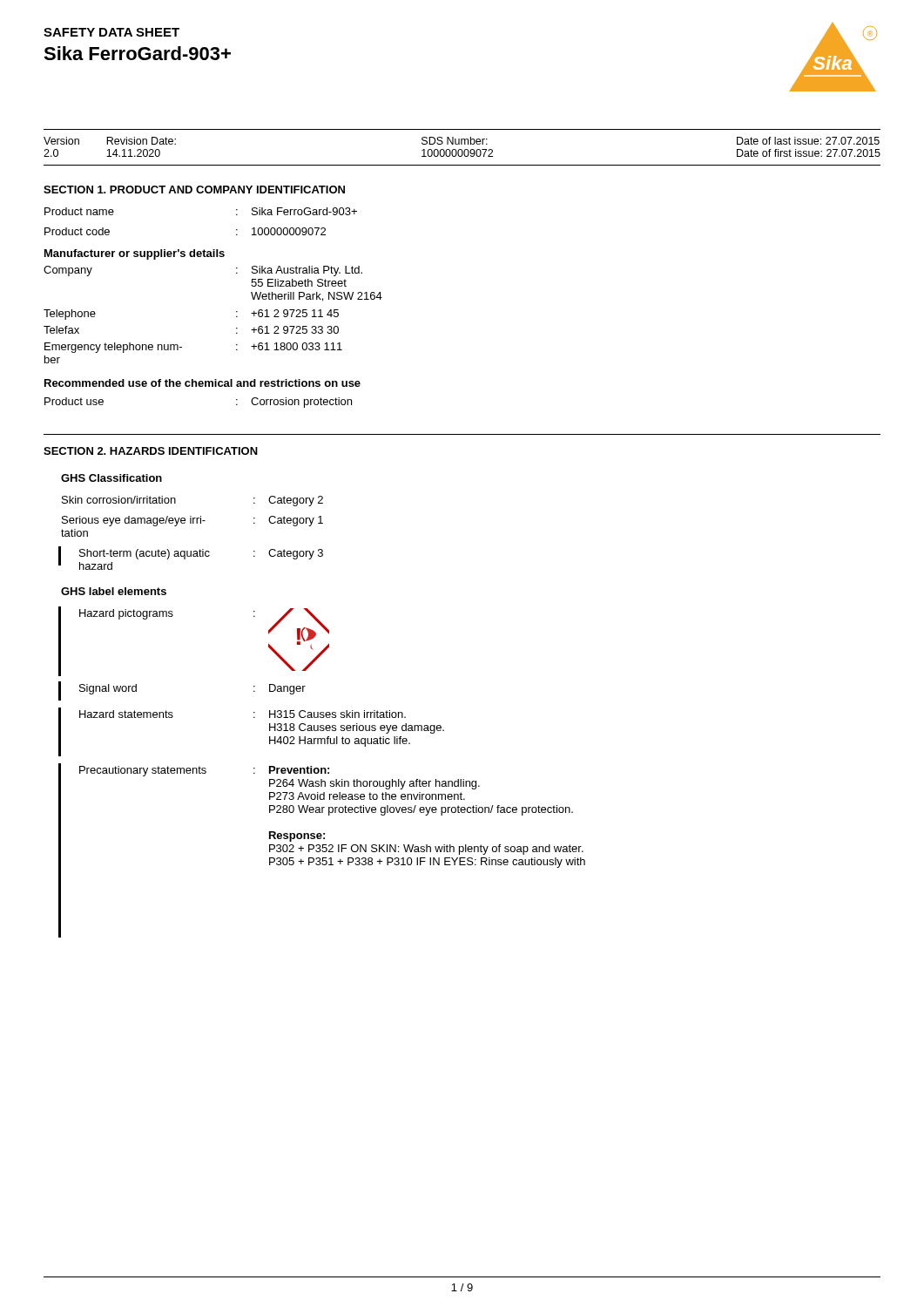This screenshot has height=1307, width=924.
Task: Click where it says "Sika FerroGard-903+"
Action: (138, 54)
